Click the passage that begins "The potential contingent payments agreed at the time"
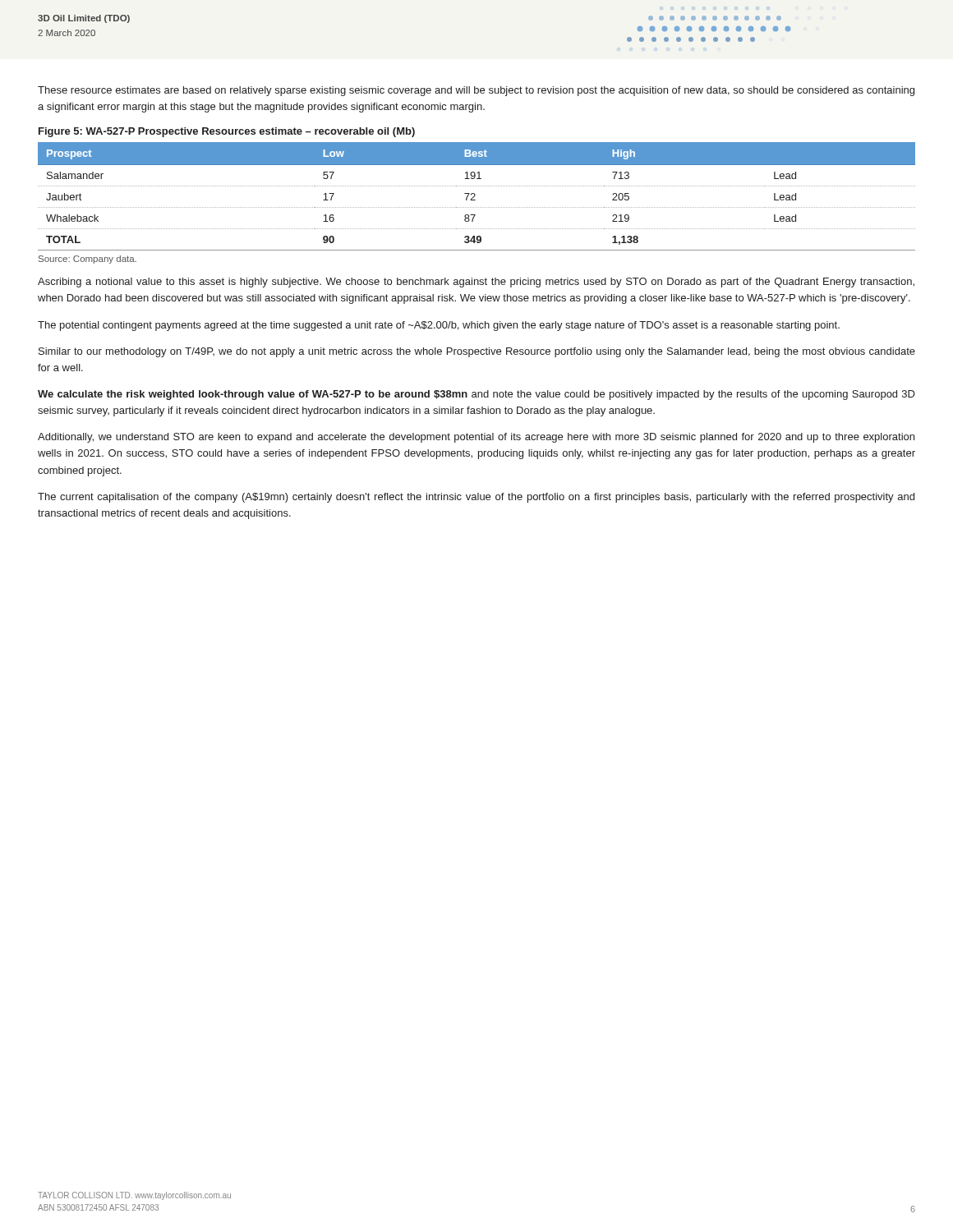This screenshot has height=1232, width=953. pyautogui.click(x=439, y=325)
